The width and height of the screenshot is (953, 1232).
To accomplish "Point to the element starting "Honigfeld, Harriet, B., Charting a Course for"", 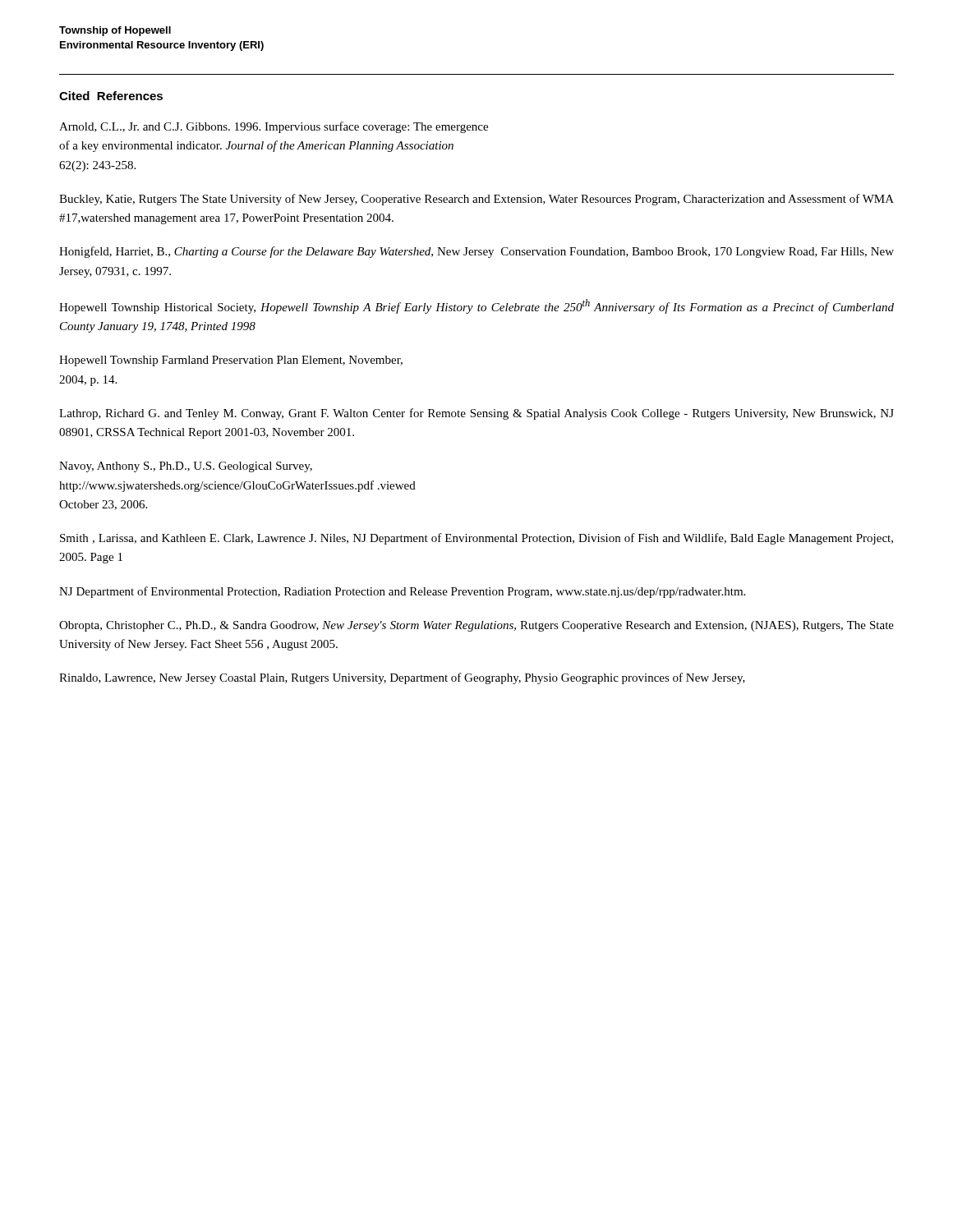I will coord(476,261).
